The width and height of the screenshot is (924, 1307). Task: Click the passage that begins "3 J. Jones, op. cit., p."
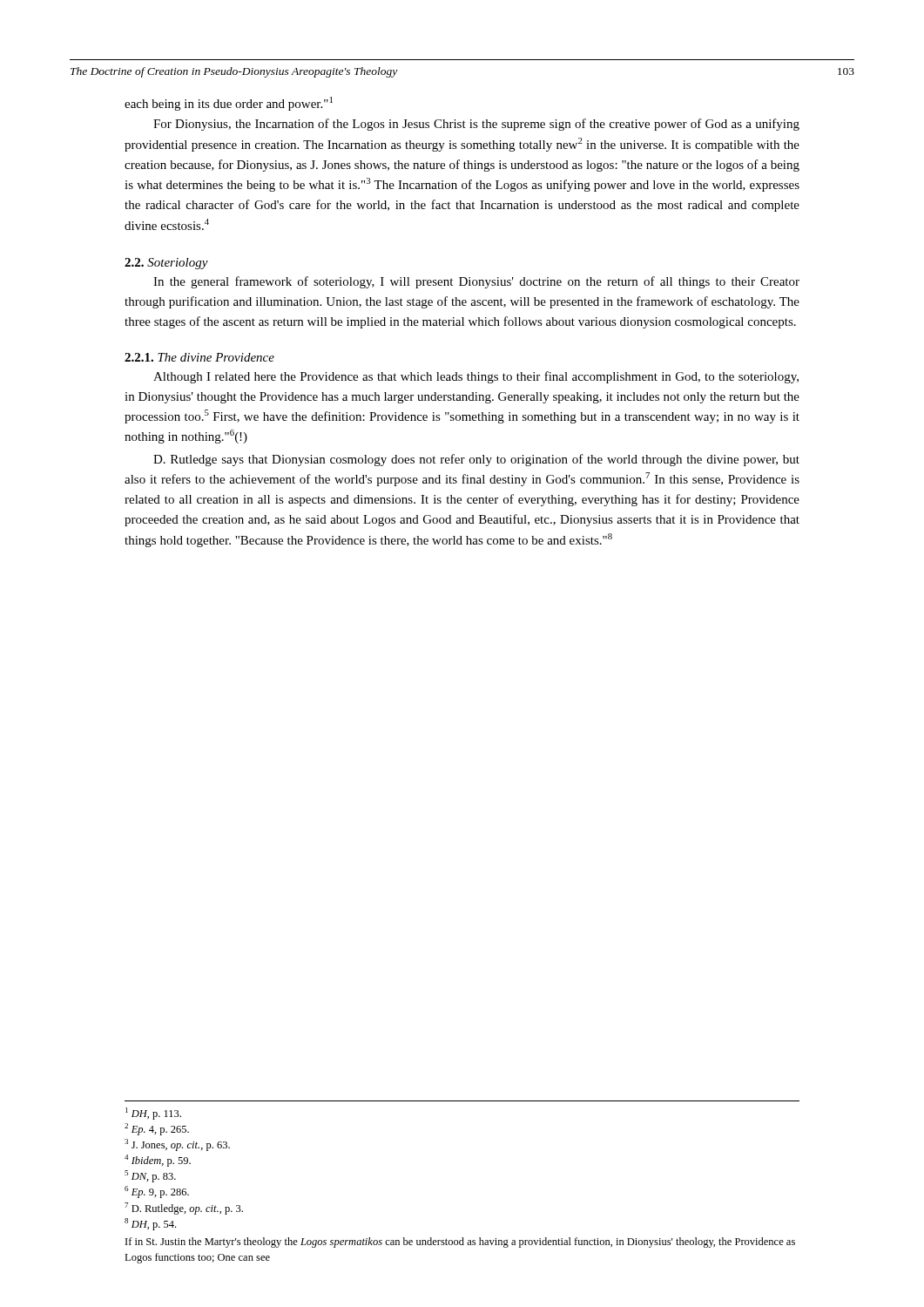[177, 1144]
